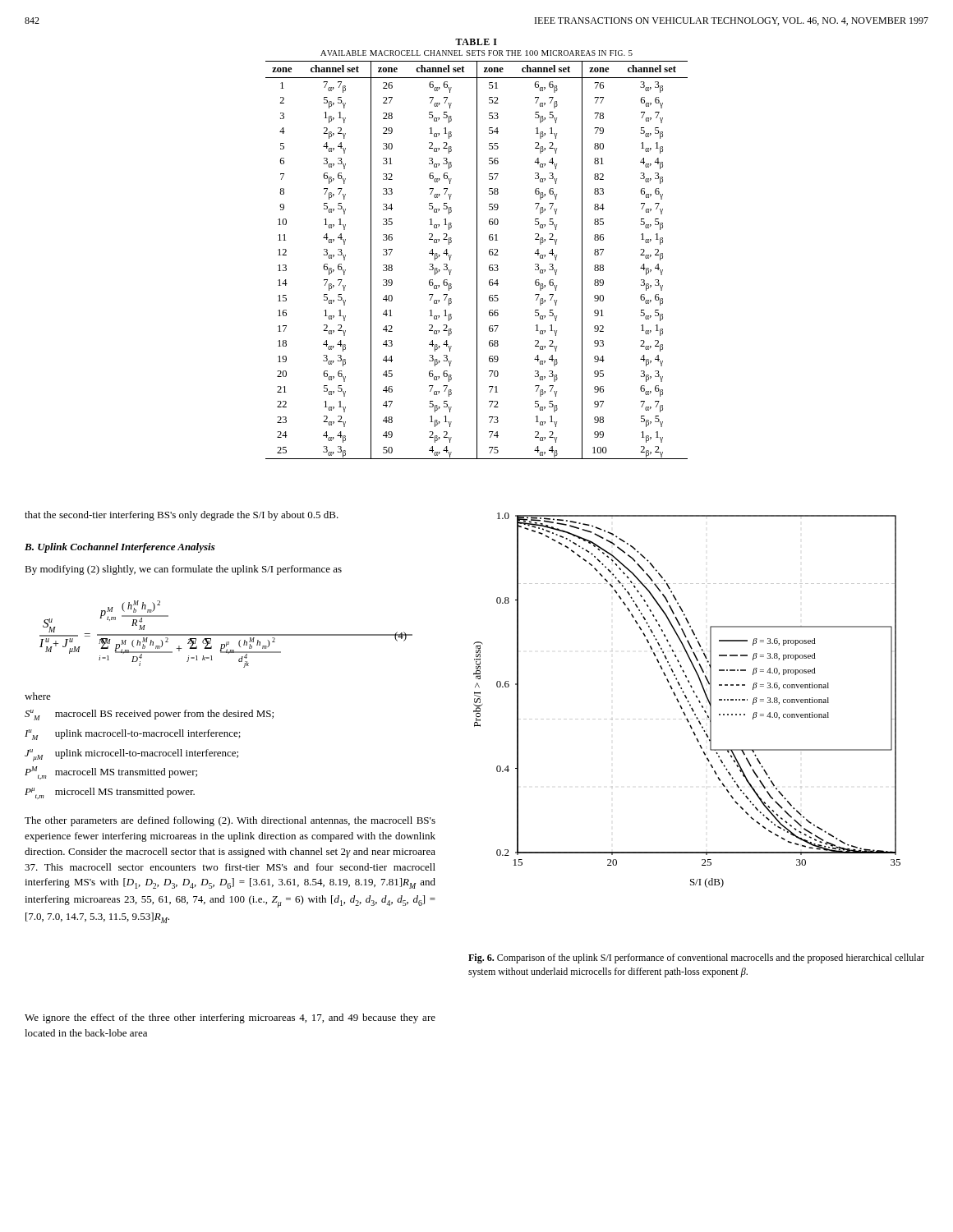
Task: Point to the block beginning "By modifying (2) slightly, we can formulate the"
Action: (x=183, y=569)
